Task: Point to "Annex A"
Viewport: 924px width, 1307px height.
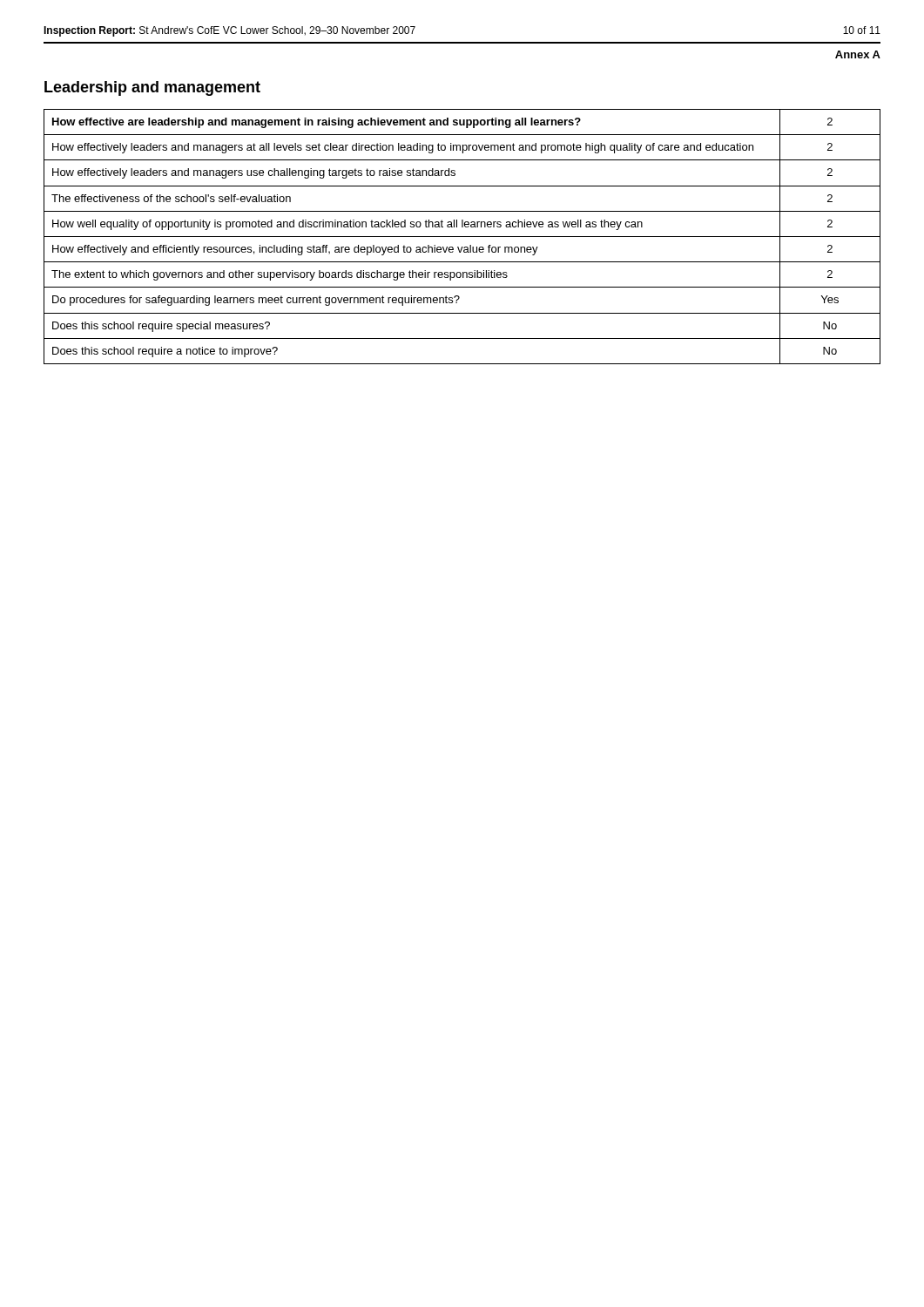Action: tap(858, 55)
